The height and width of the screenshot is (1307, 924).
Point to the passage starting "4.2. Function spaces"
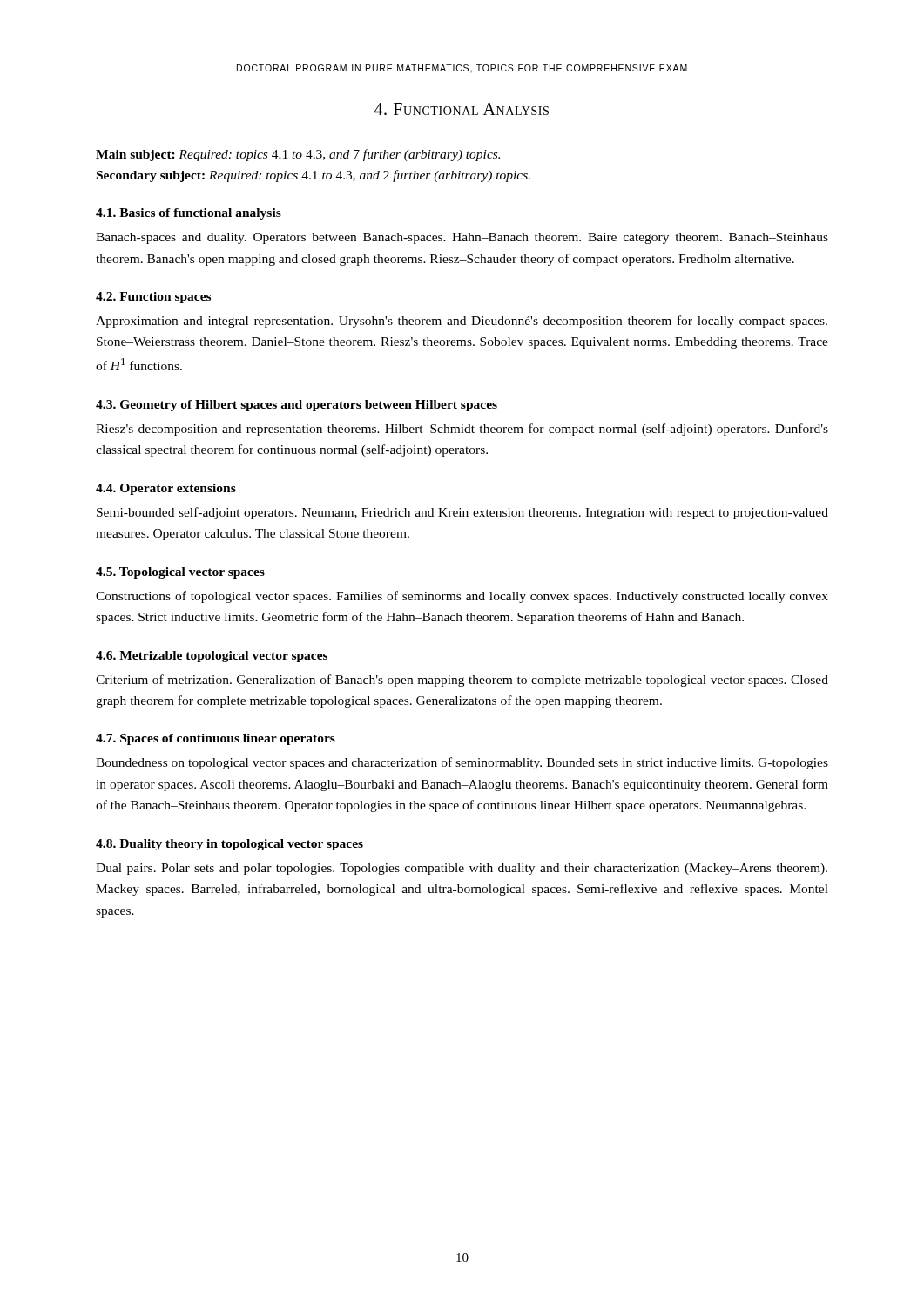(x=154, y=296)
